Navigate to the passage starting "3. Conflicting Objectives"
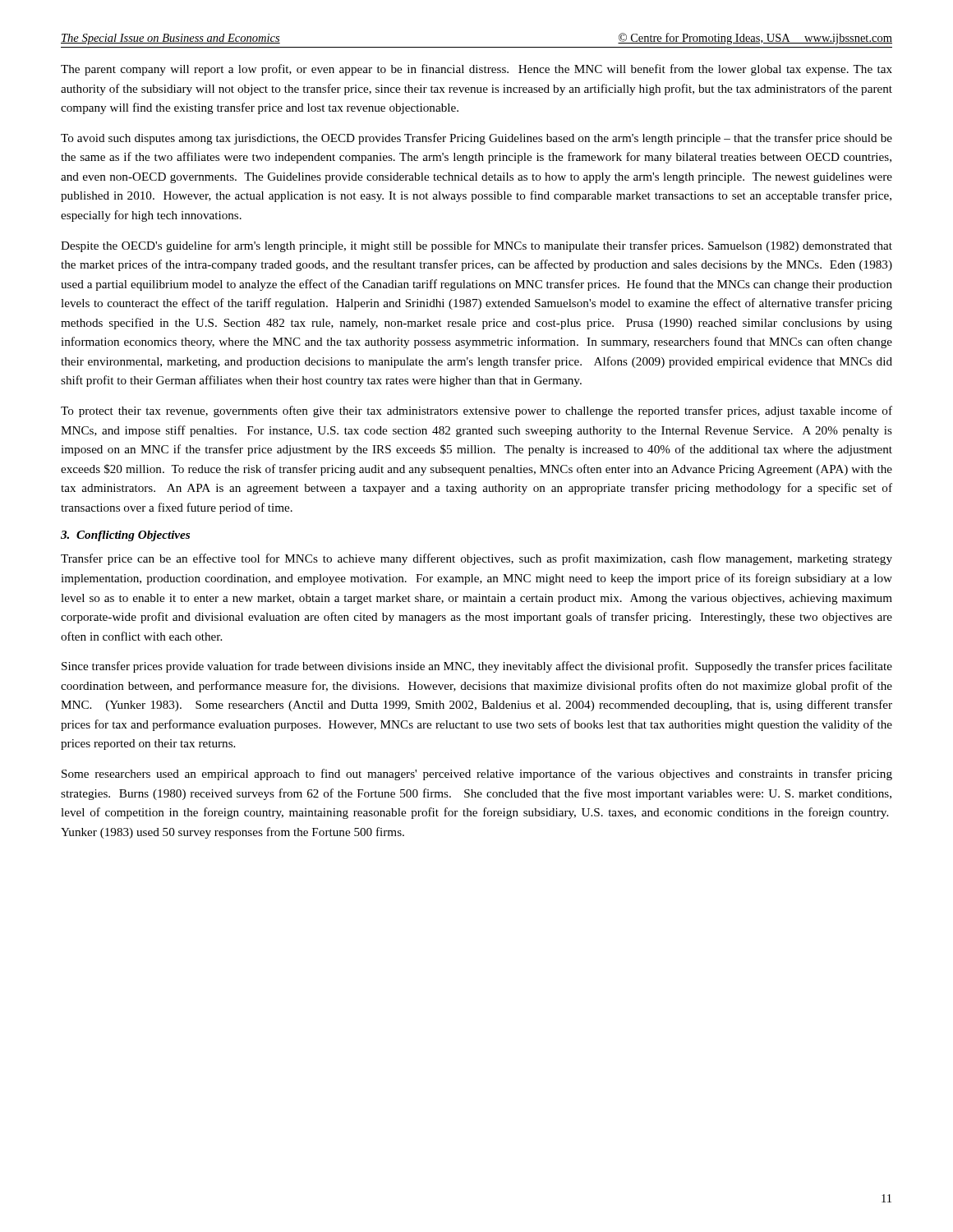 coord(126,535)
